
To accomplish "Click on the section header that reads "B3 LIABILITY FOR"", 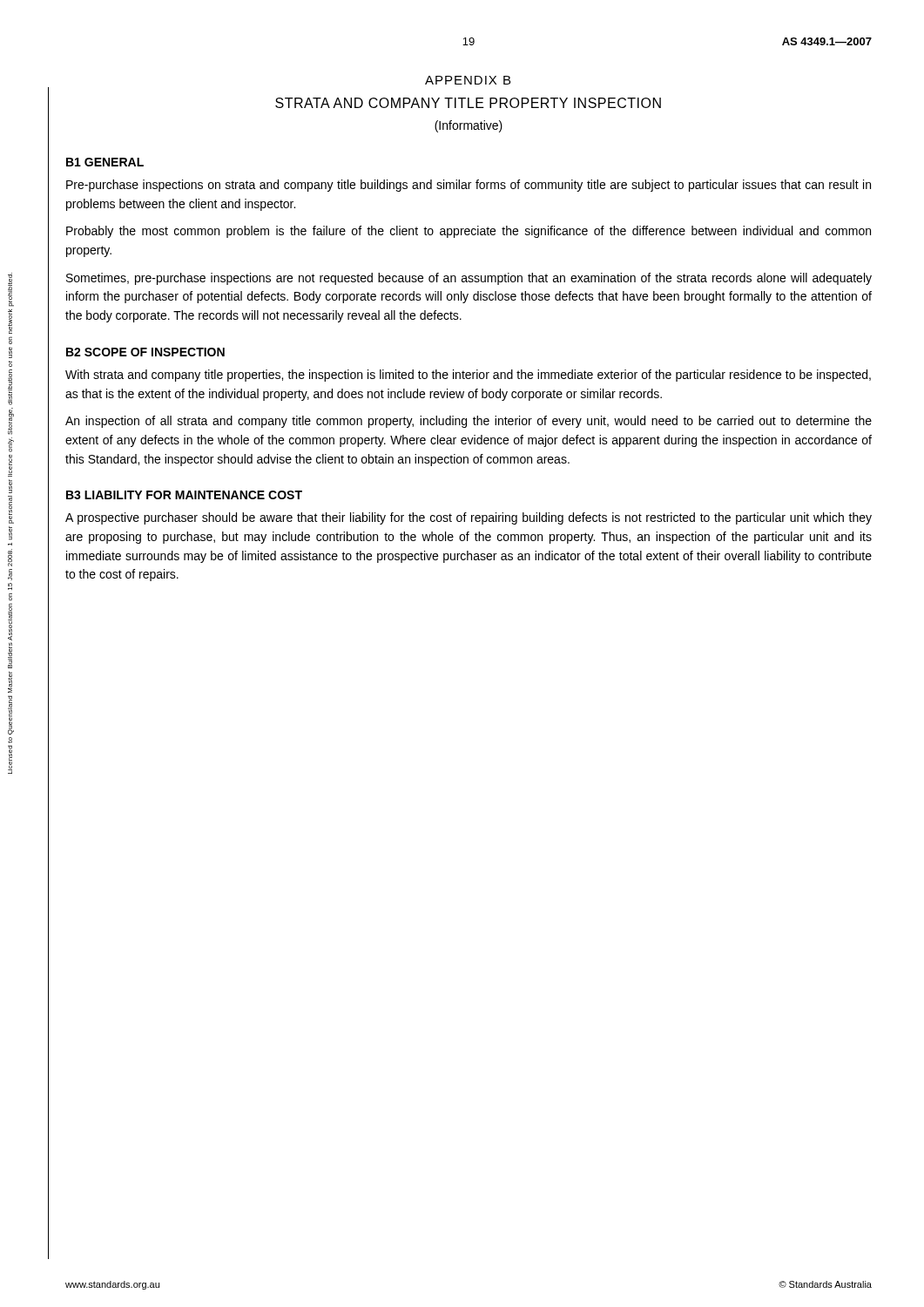I will (184, 495).
